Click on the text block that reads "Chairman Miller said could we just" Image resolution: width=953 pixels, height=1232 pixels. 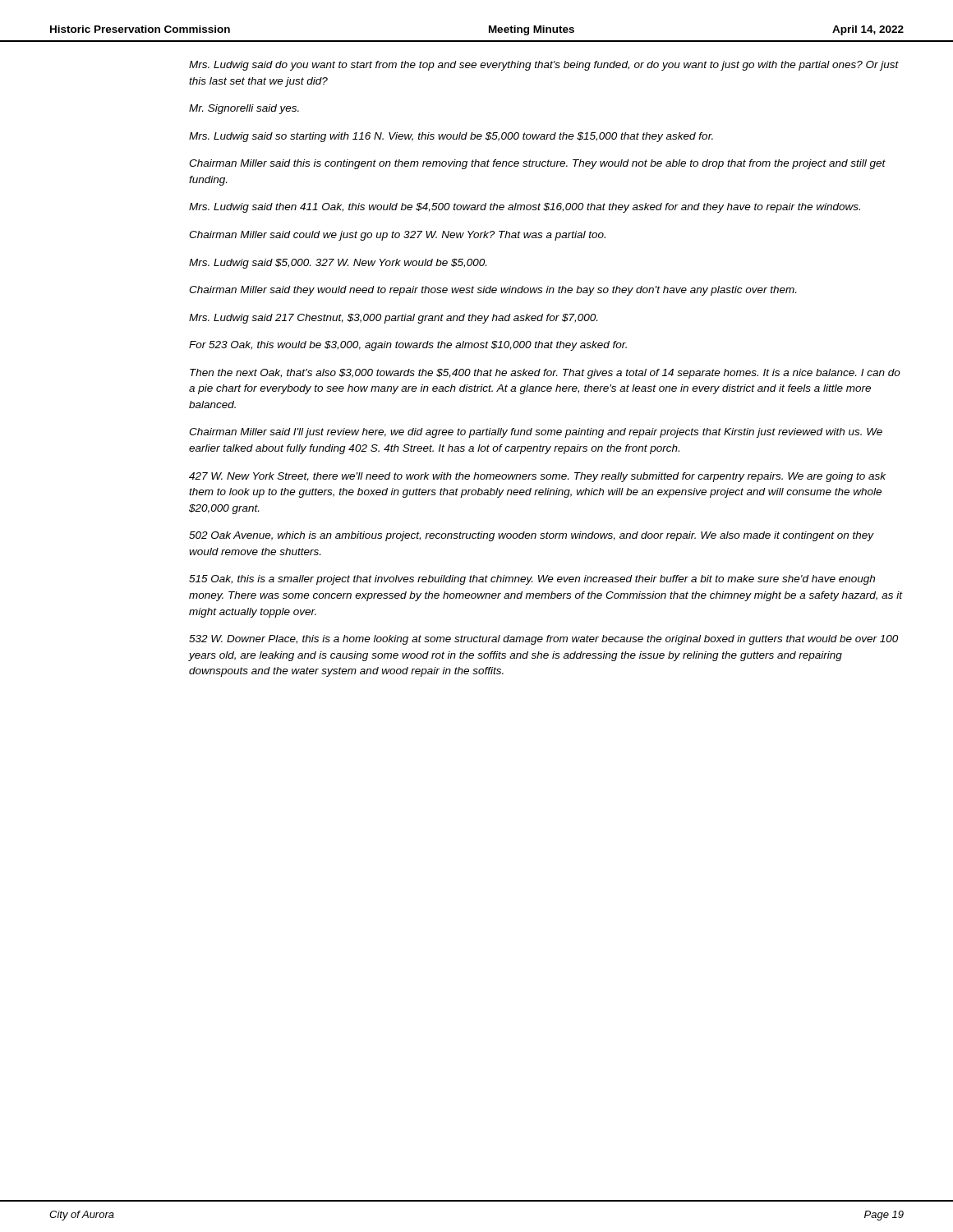coord(398,234)
